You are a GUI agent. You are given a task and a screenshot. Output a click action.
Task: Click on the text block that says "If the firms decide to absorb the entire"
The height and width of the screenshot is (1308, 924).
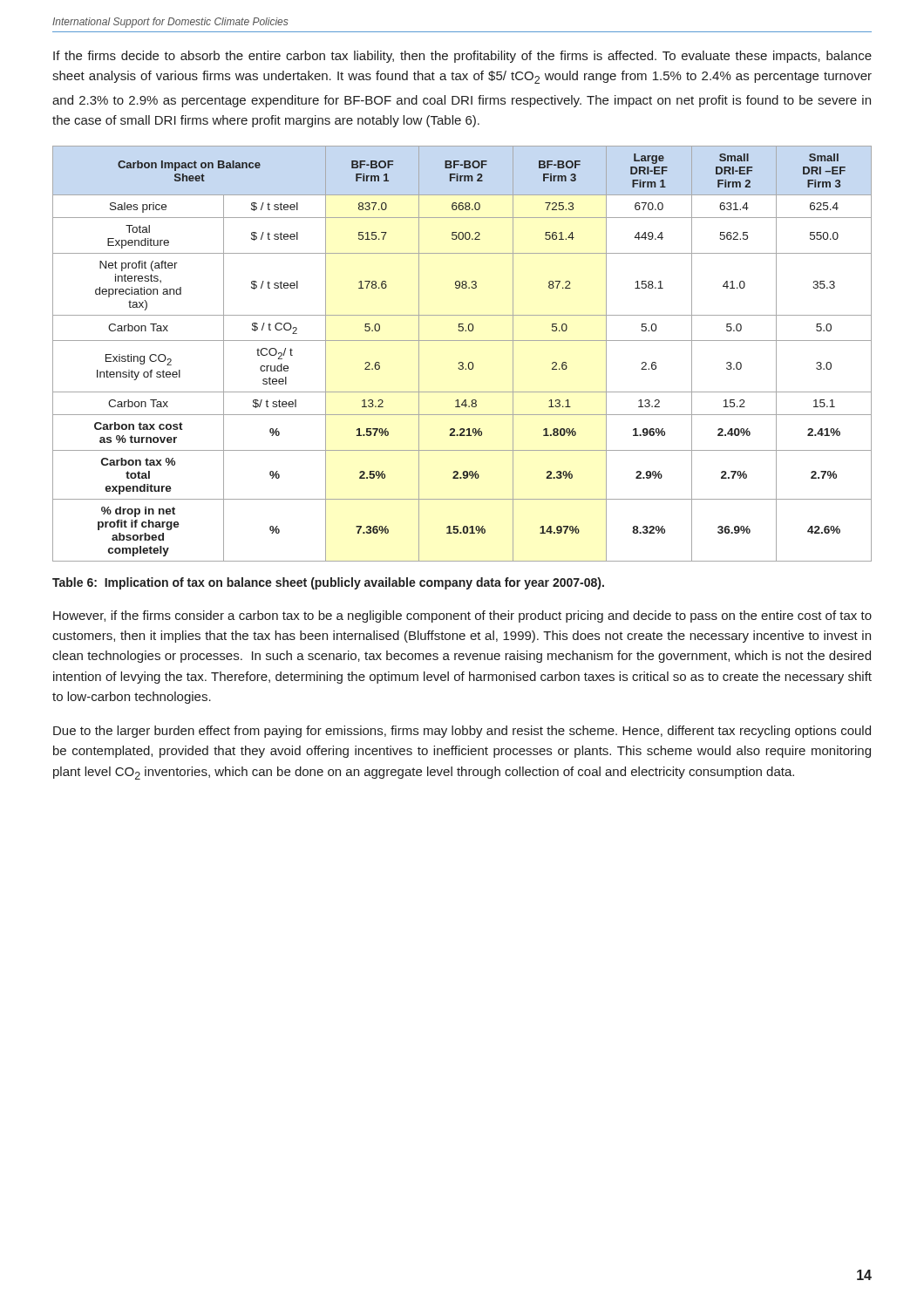(462, 88)
